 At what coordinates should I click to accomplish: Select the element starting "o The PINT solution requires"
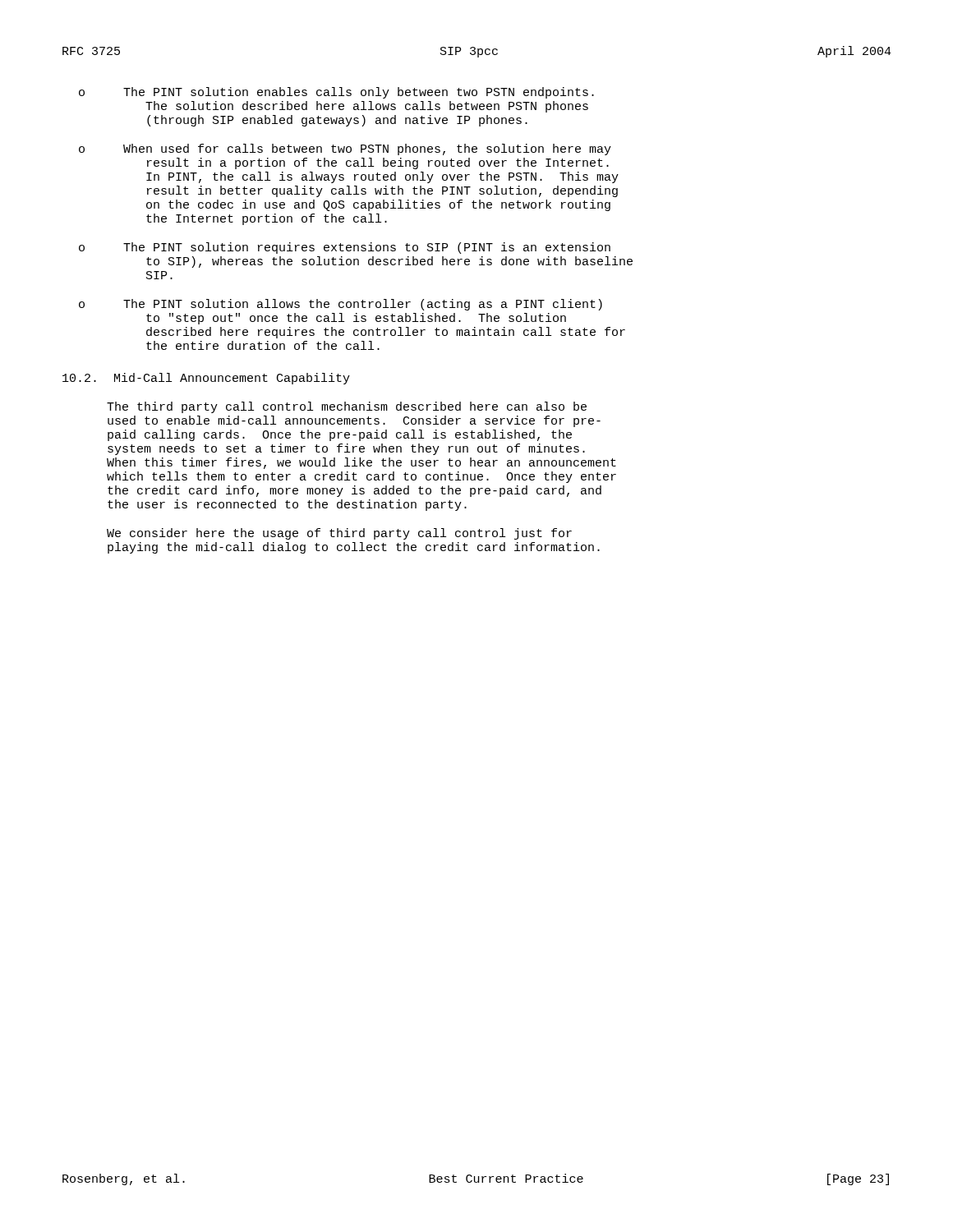pyautogui.click(x=476, y=262)
